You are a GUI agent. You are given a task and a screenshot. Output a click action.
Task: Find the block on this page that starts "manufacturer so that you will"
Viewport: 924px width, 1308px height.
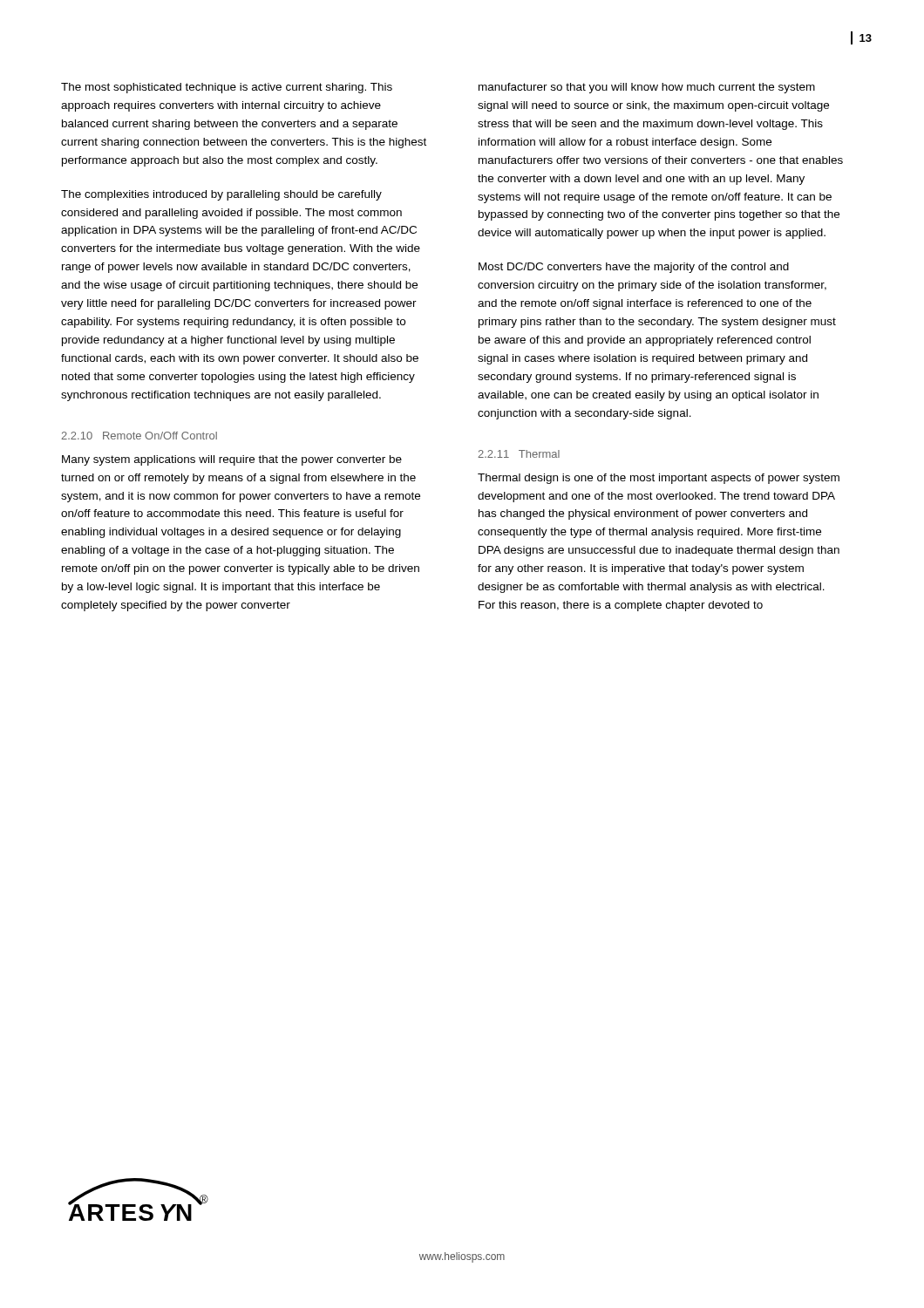coord(660,160)
